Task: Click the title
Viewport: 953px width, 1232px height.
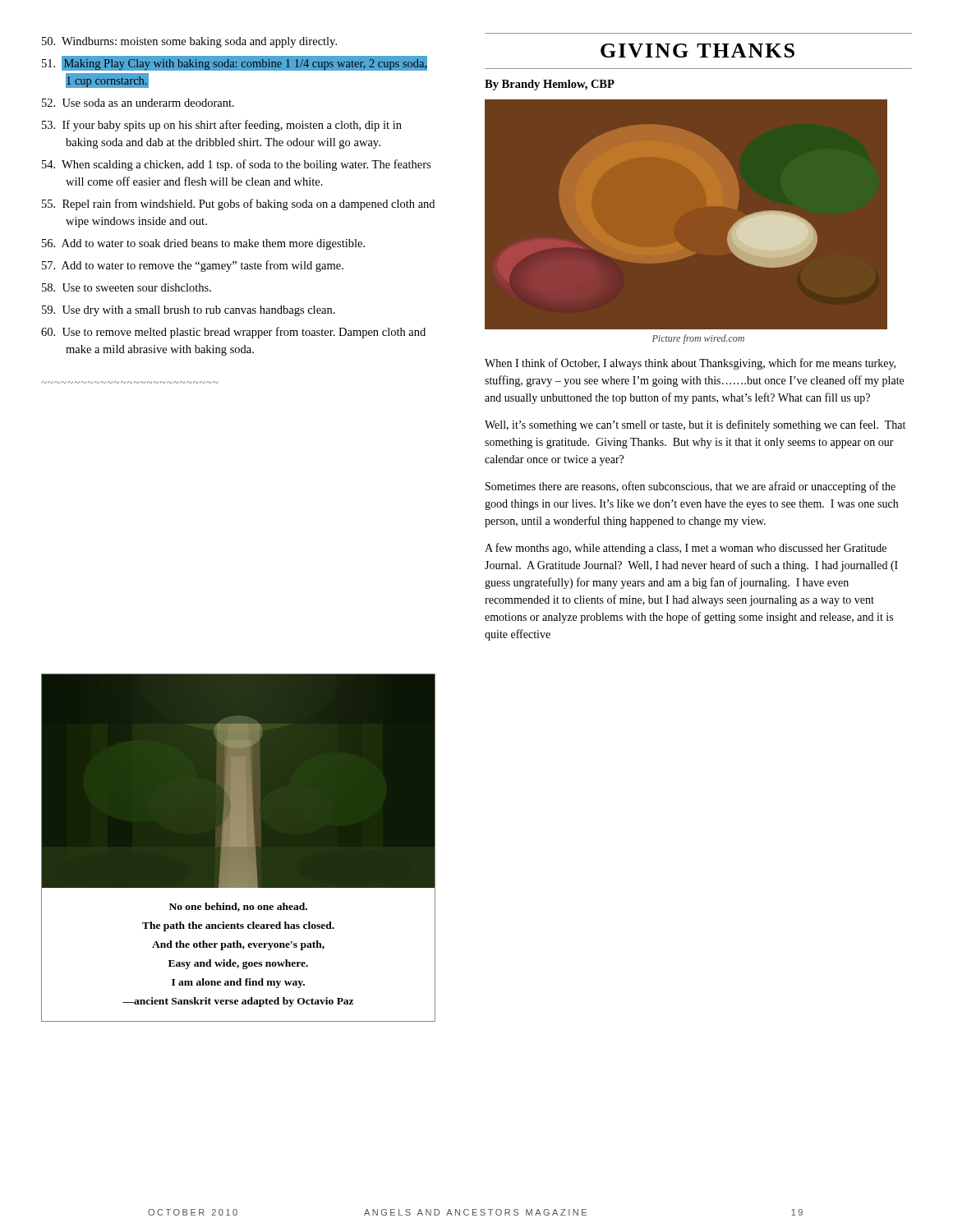Action: (x=698, y=51)
